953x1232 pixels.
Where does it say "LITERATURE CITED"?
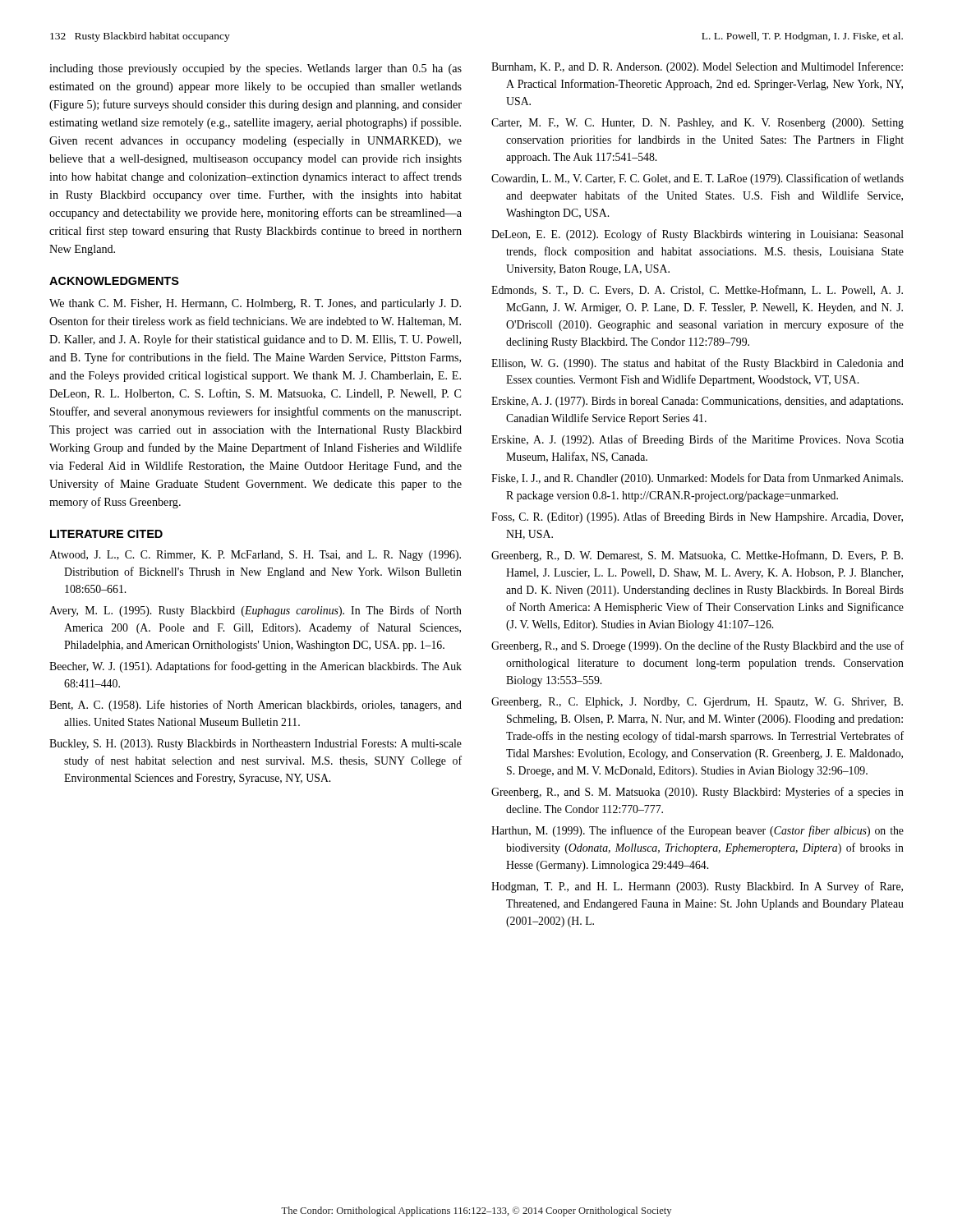pos(106,534)
